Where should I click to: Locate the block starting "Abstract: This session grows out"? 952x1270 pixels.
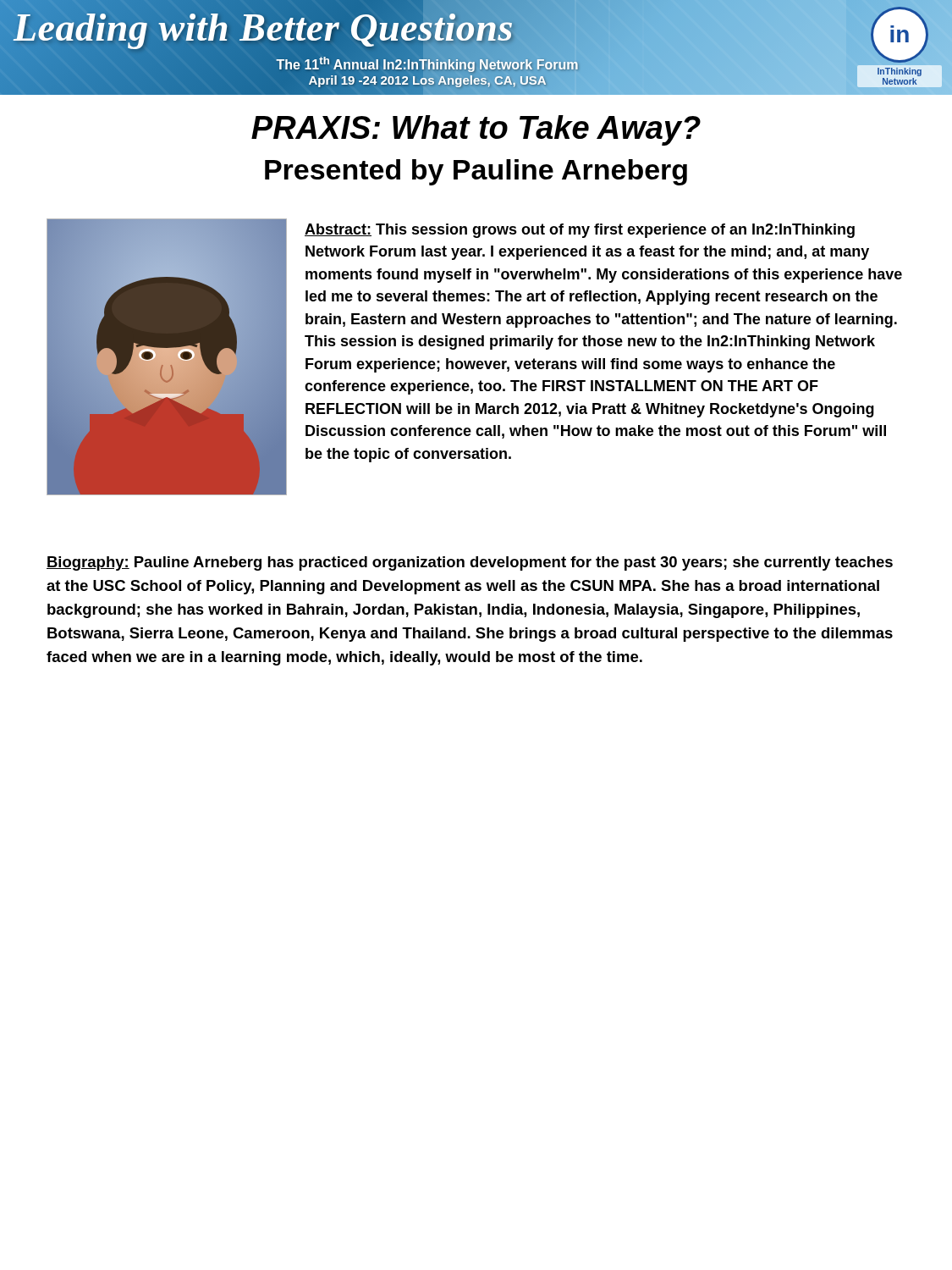(603, 341)
